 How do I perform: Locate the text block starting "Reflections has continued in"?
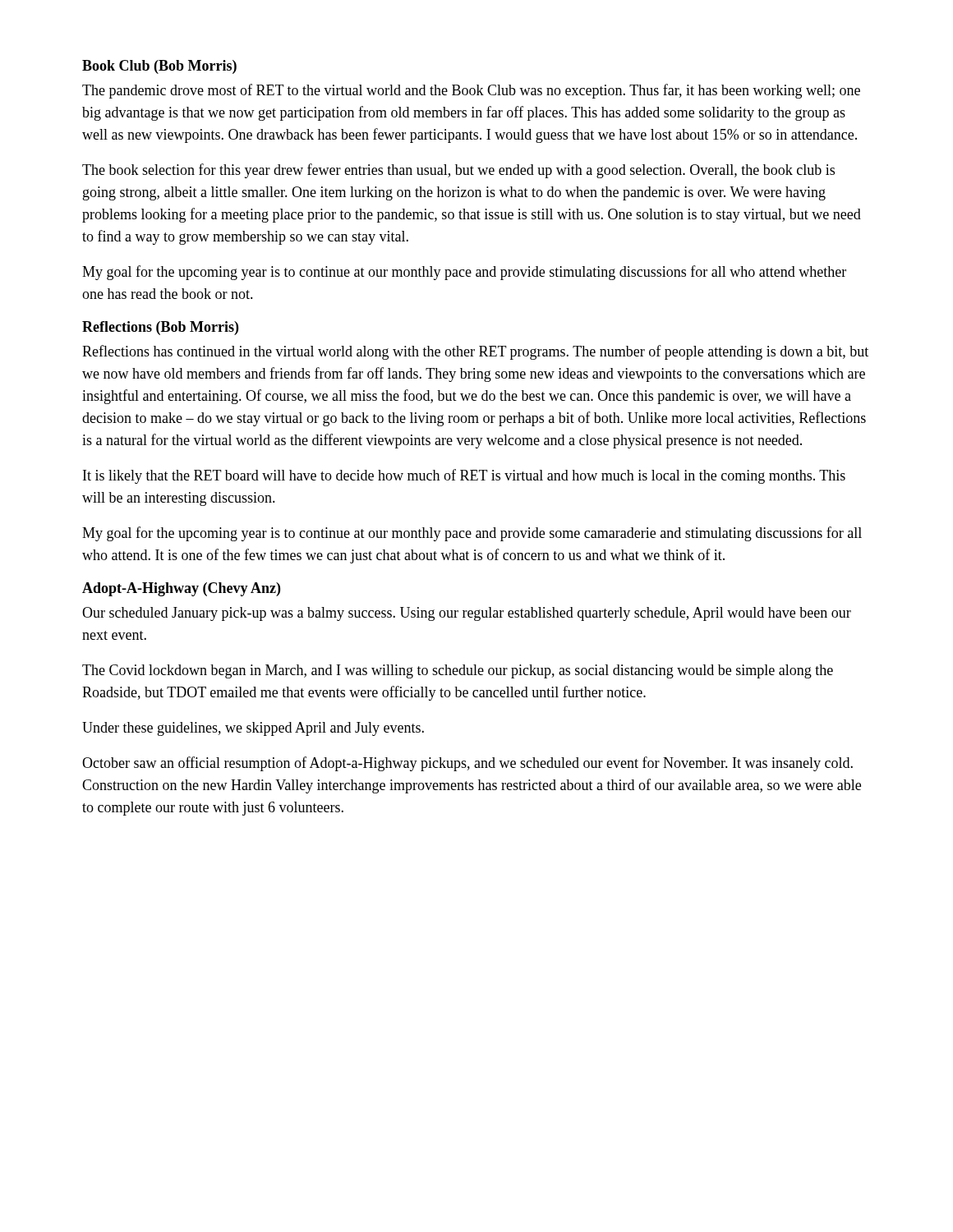click(x=475, y=396)
